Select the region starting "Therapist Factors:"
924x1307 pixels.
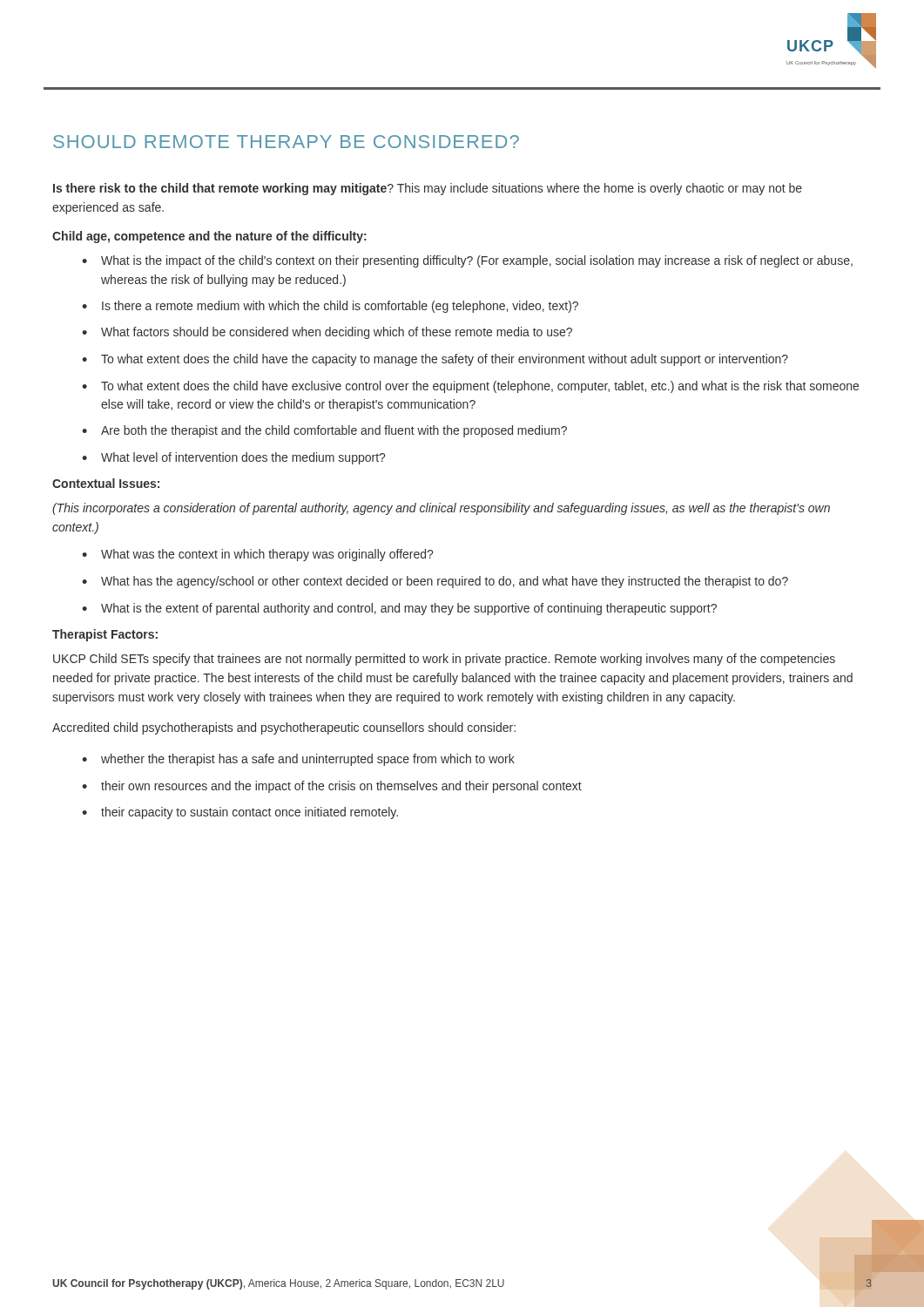[x=105, y=635]
